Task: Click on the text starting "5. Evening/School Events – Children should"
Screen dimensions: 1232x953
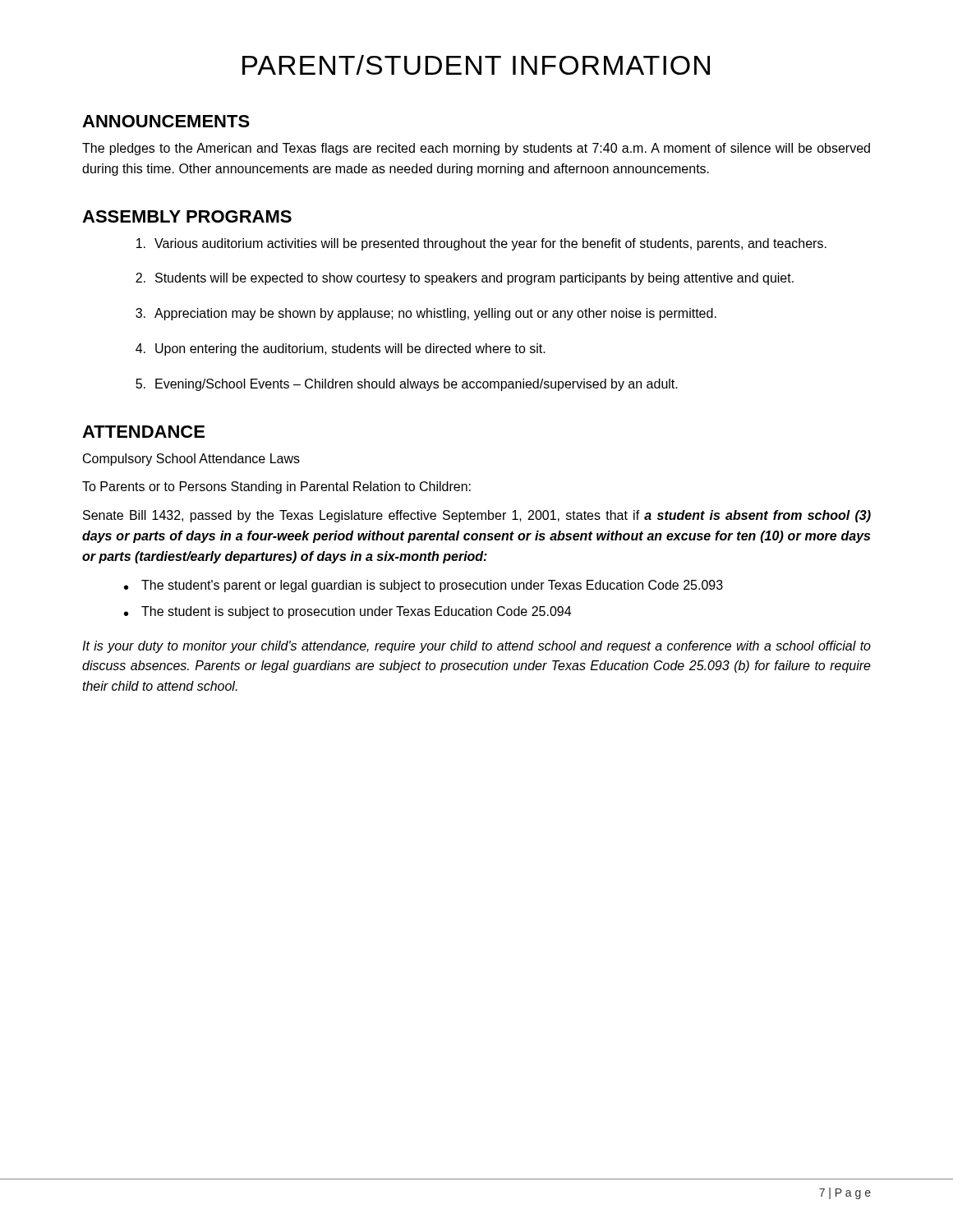Action: click(x=497, y=385)
